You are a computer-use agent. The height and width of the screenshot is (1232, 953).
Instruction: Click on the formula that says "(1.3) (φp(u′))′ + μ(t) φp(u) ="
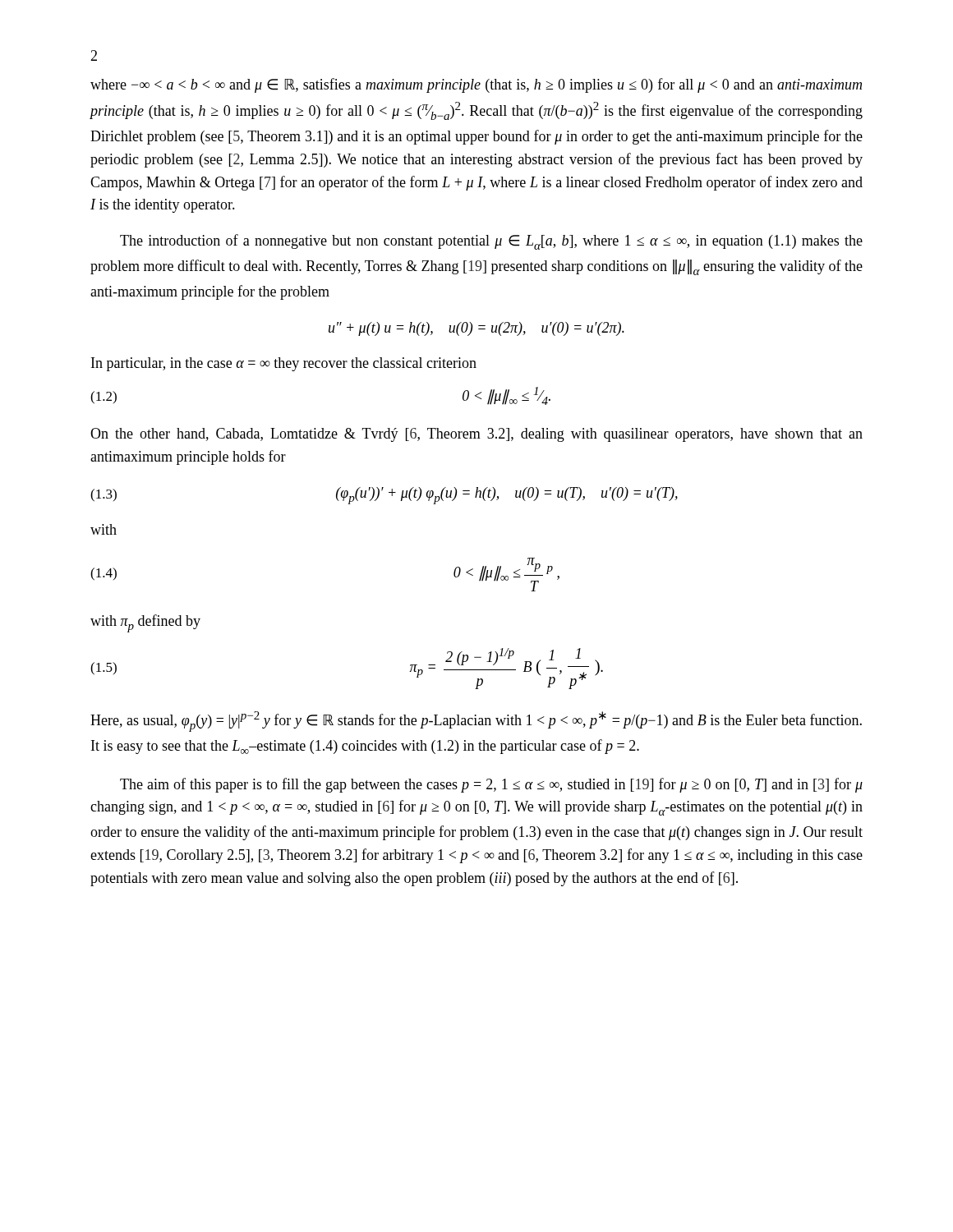pos(476,494)
